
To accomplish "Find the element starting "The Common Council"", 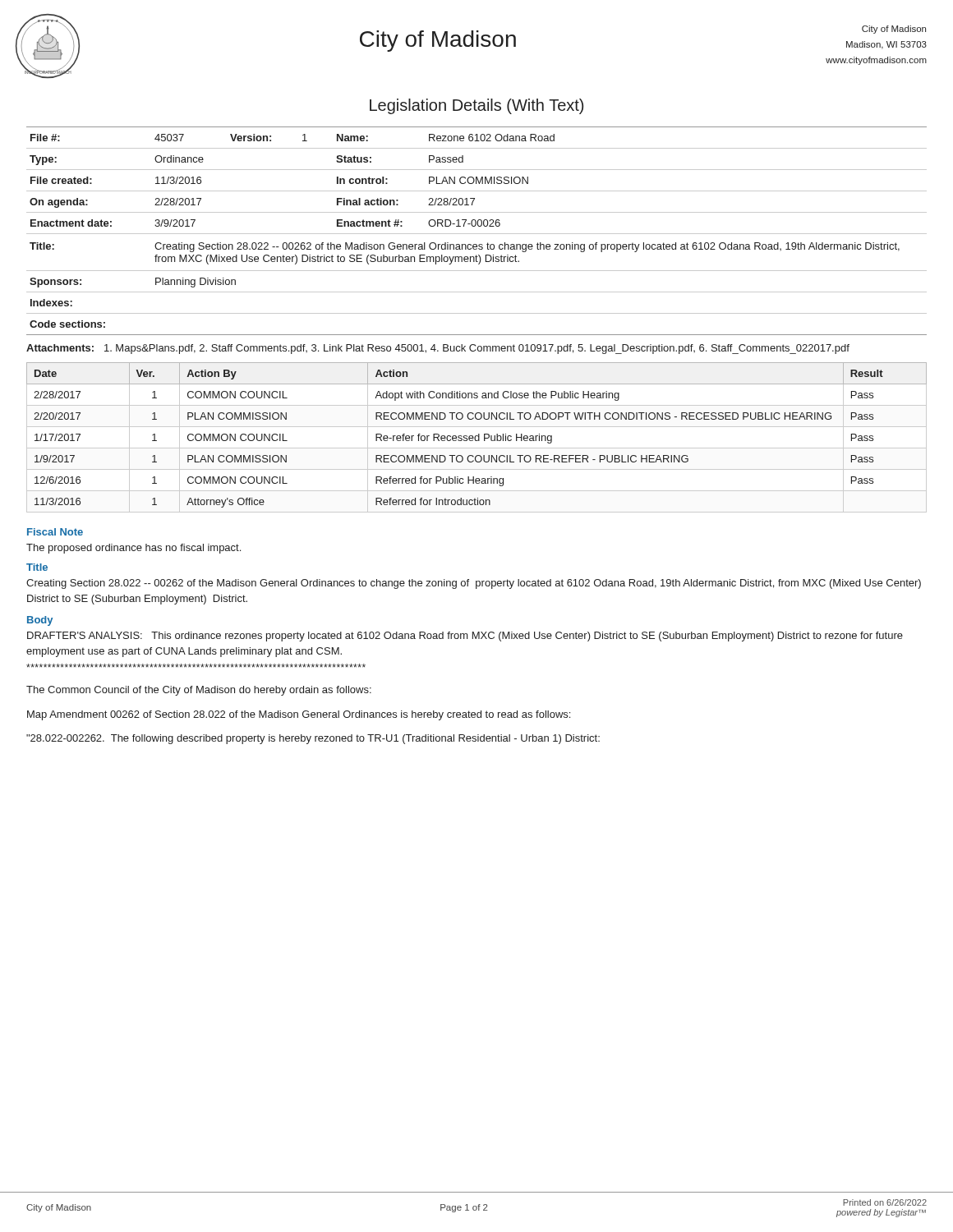I will [199, 690].
